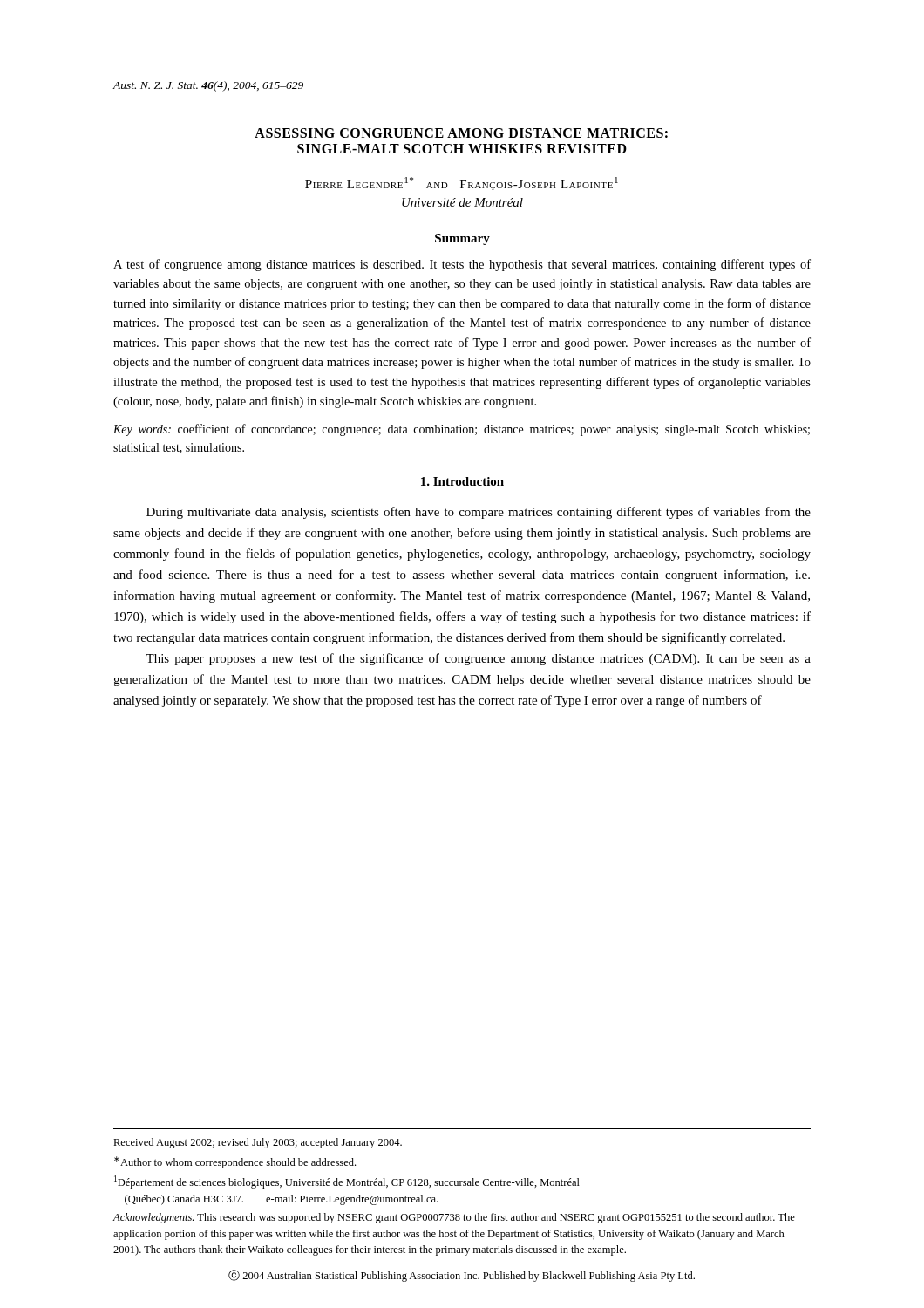Find the passage starting "Pierre Legendre1* and François-Joseph Lapointe1"
This screenshot has height=1308, width=924.
tap(462, 183)
